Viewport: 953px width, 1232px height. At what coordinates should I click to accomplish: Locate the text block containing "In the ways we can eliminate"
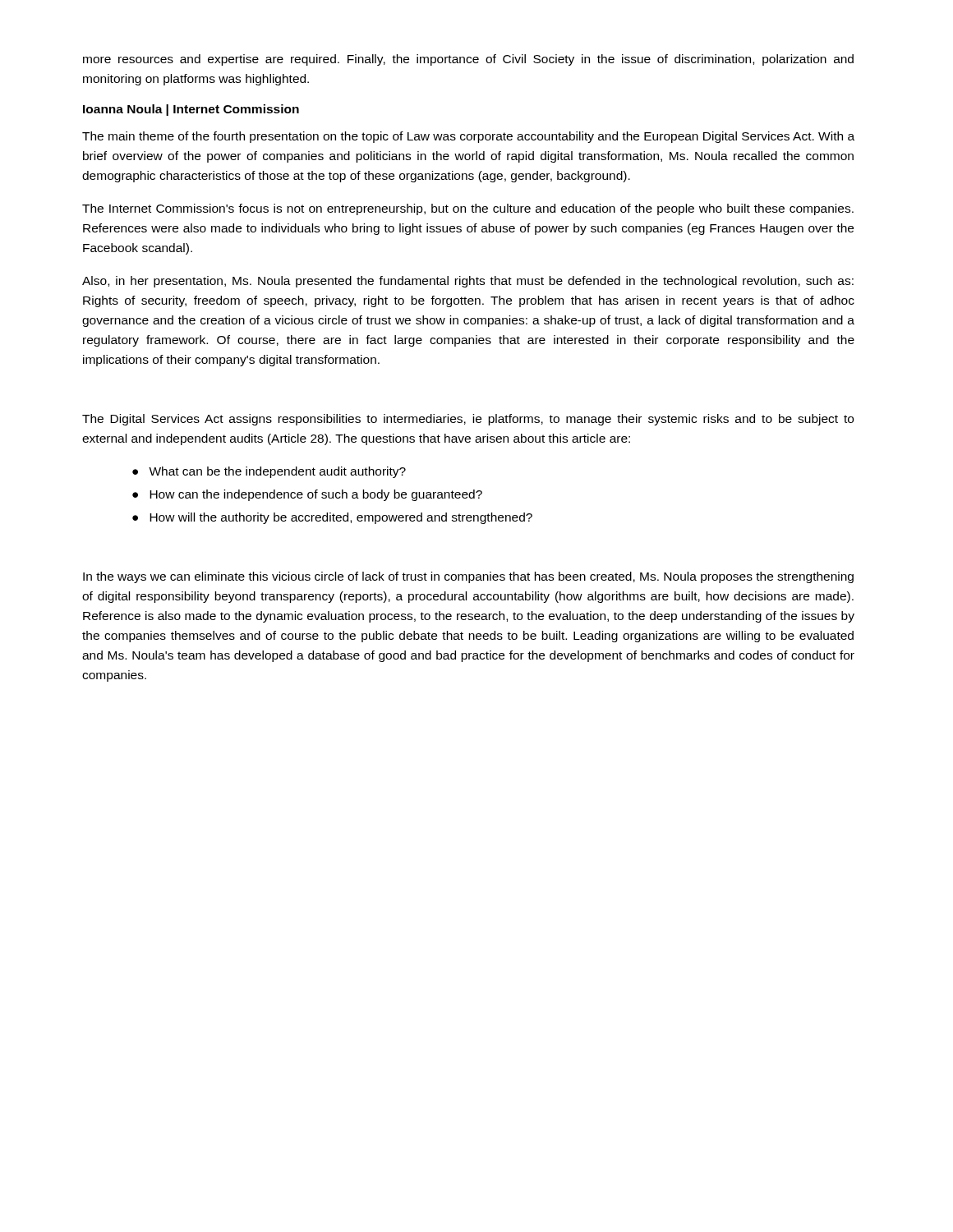tap(468, 626)
